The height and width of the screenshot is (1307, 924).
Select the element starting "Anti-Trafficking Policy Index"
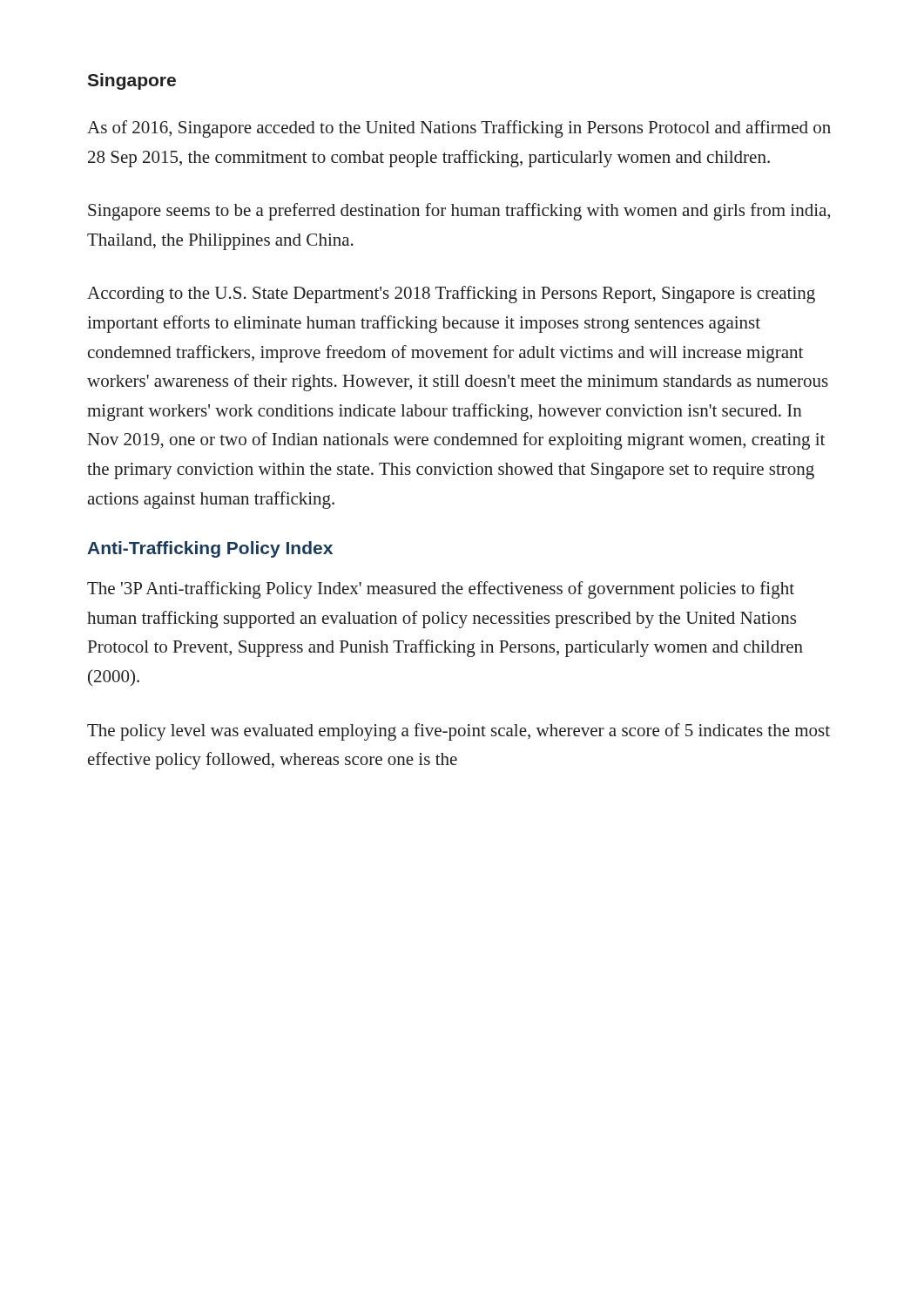point(210,548)
